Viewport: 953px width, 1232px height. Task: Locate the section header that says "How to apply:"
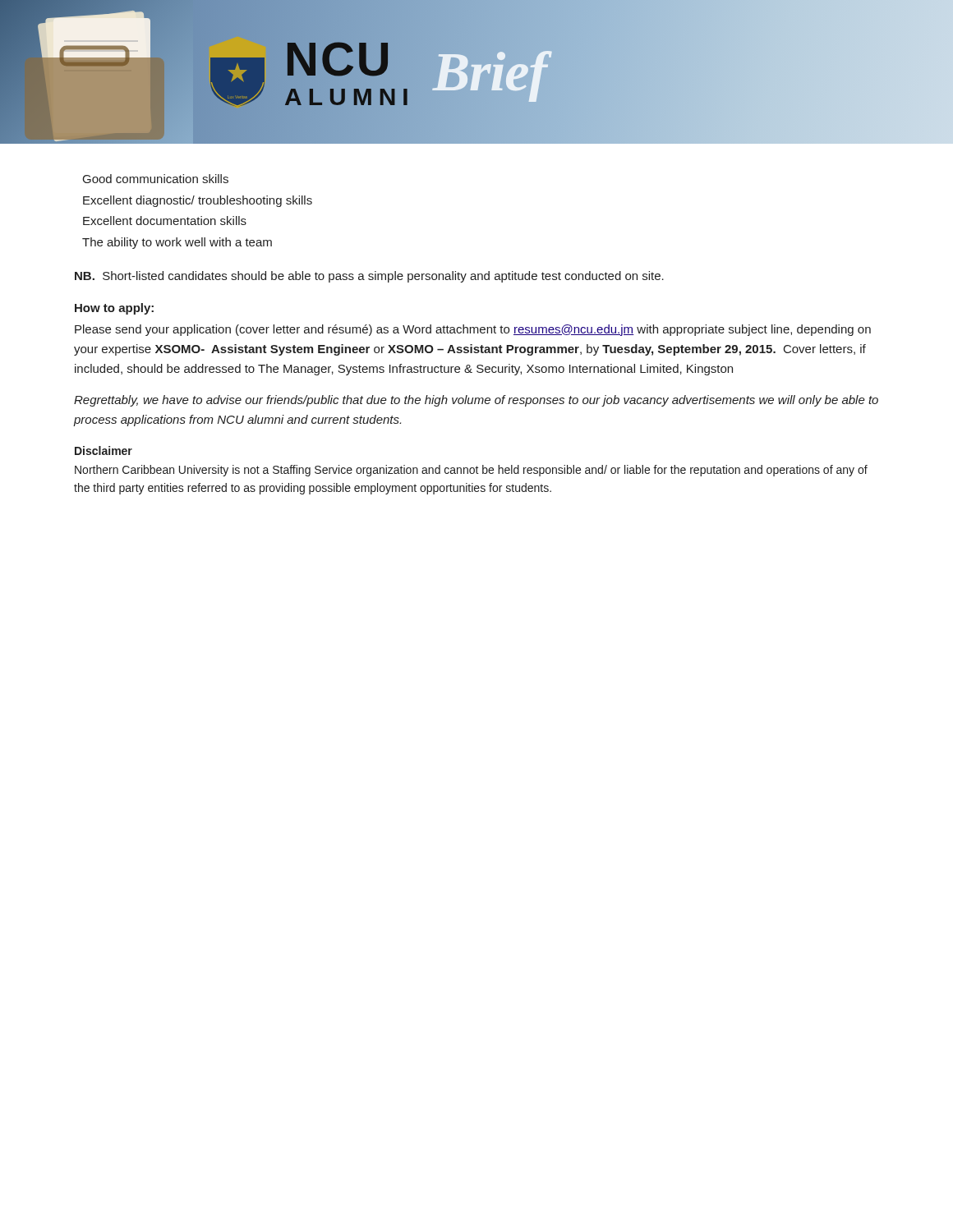pos(114,307)
